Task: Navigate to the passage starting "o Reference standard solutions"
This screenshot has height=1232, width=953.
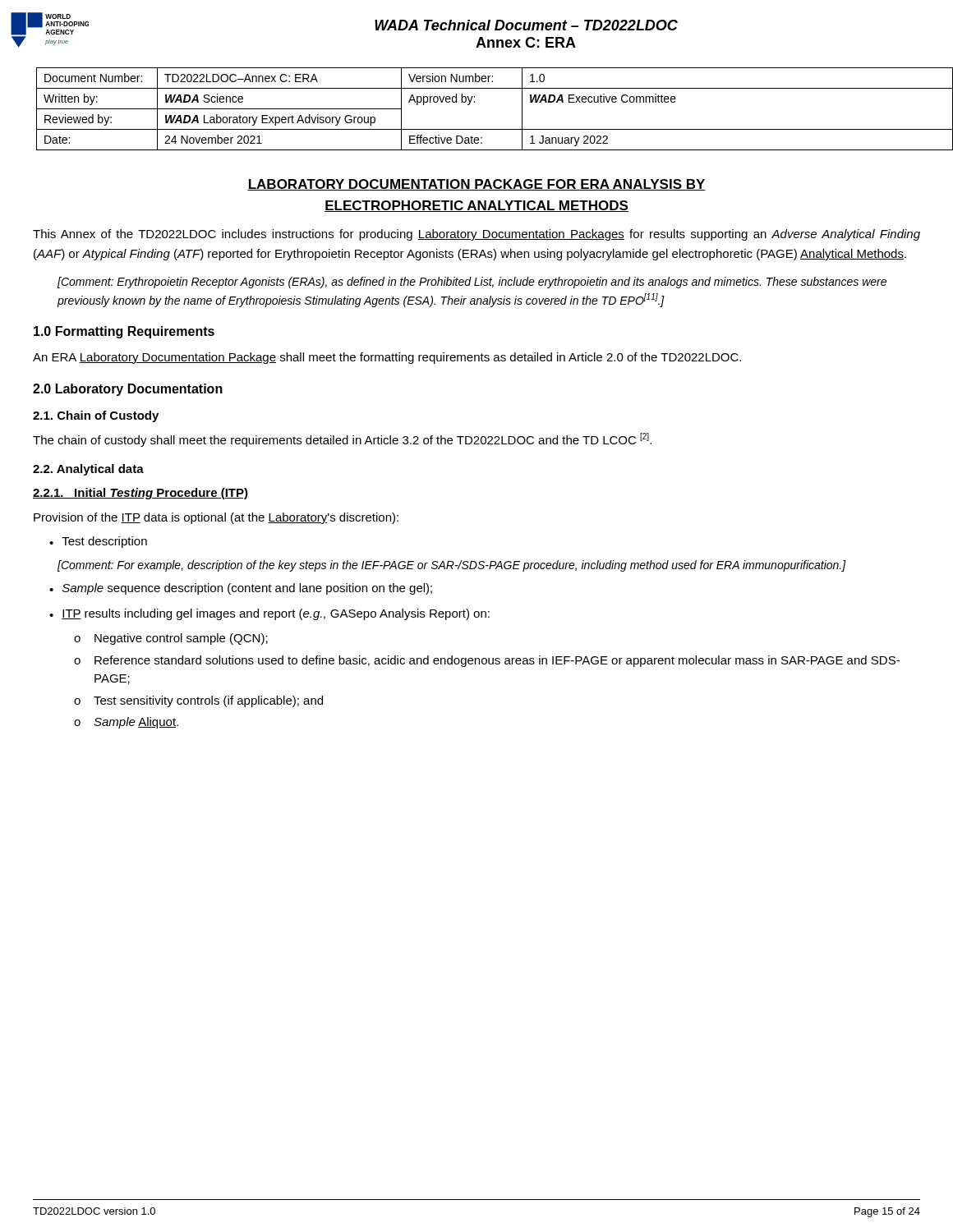Action: point(497,669)
